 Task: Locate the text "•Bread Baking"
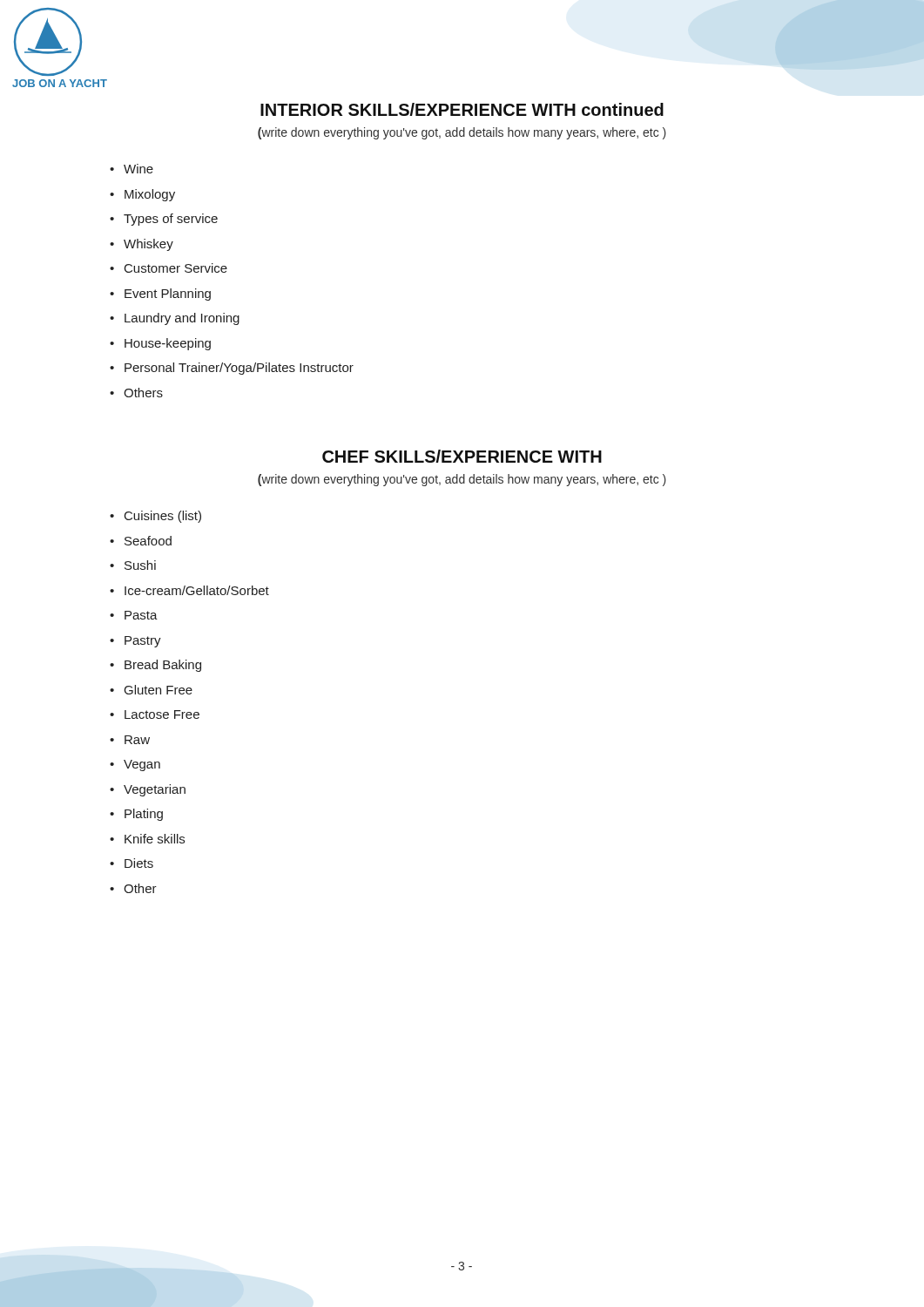156,665
